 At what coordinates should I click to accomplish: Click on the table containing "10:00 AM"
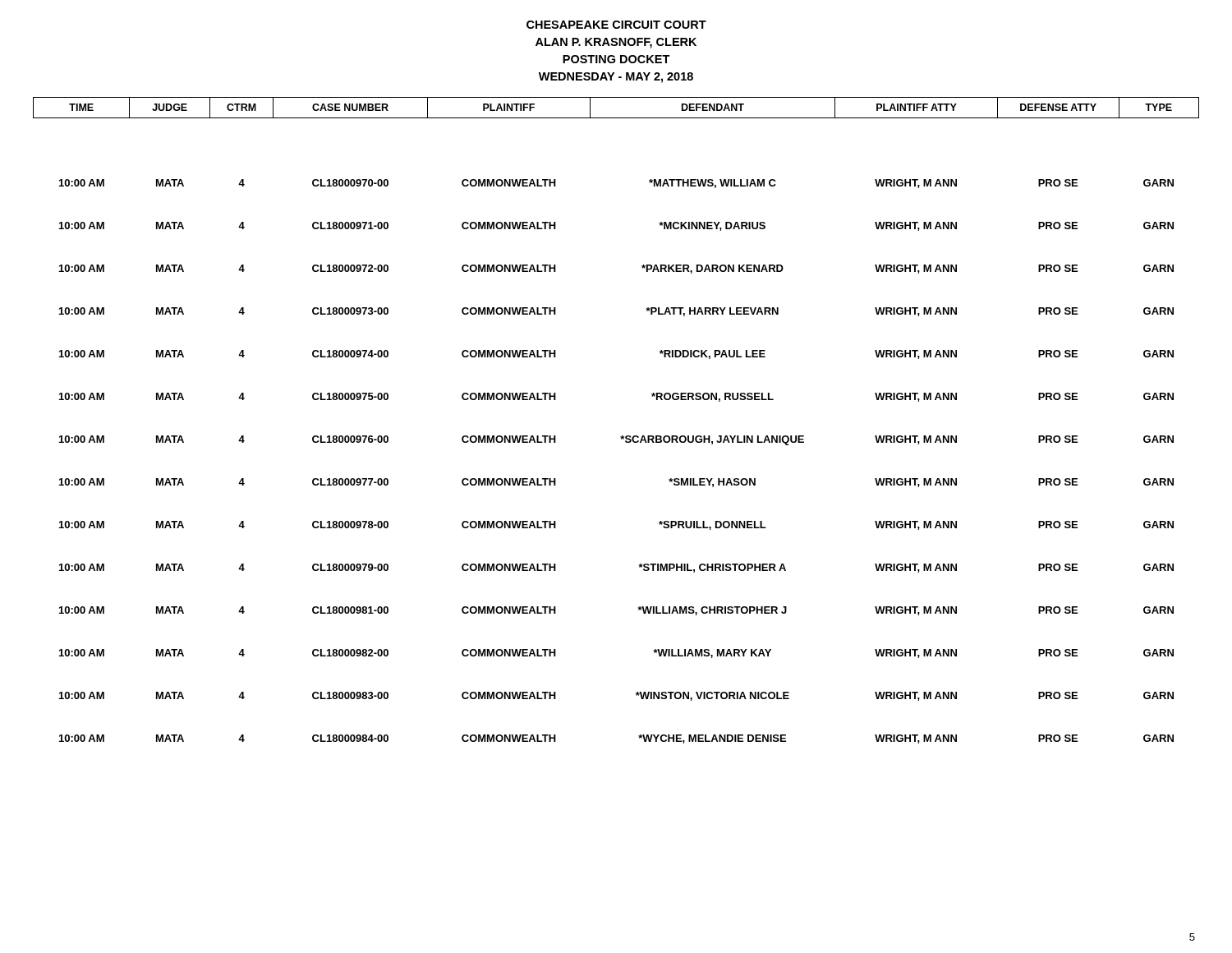click(x=616, y=428)
